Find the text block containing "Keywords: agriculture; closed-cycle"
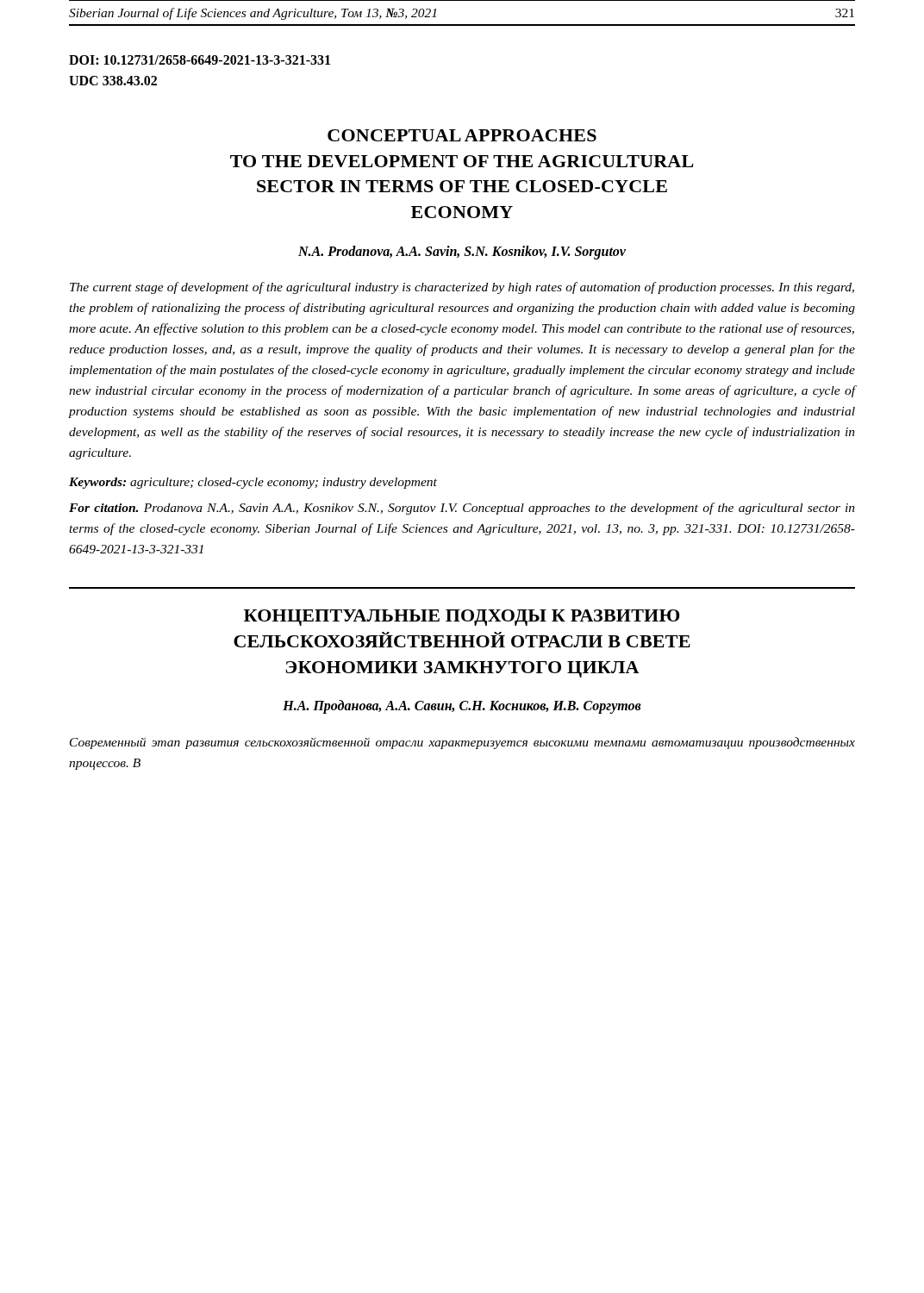The width and height of the screenshot is (924, 1293). coord(253,482)
